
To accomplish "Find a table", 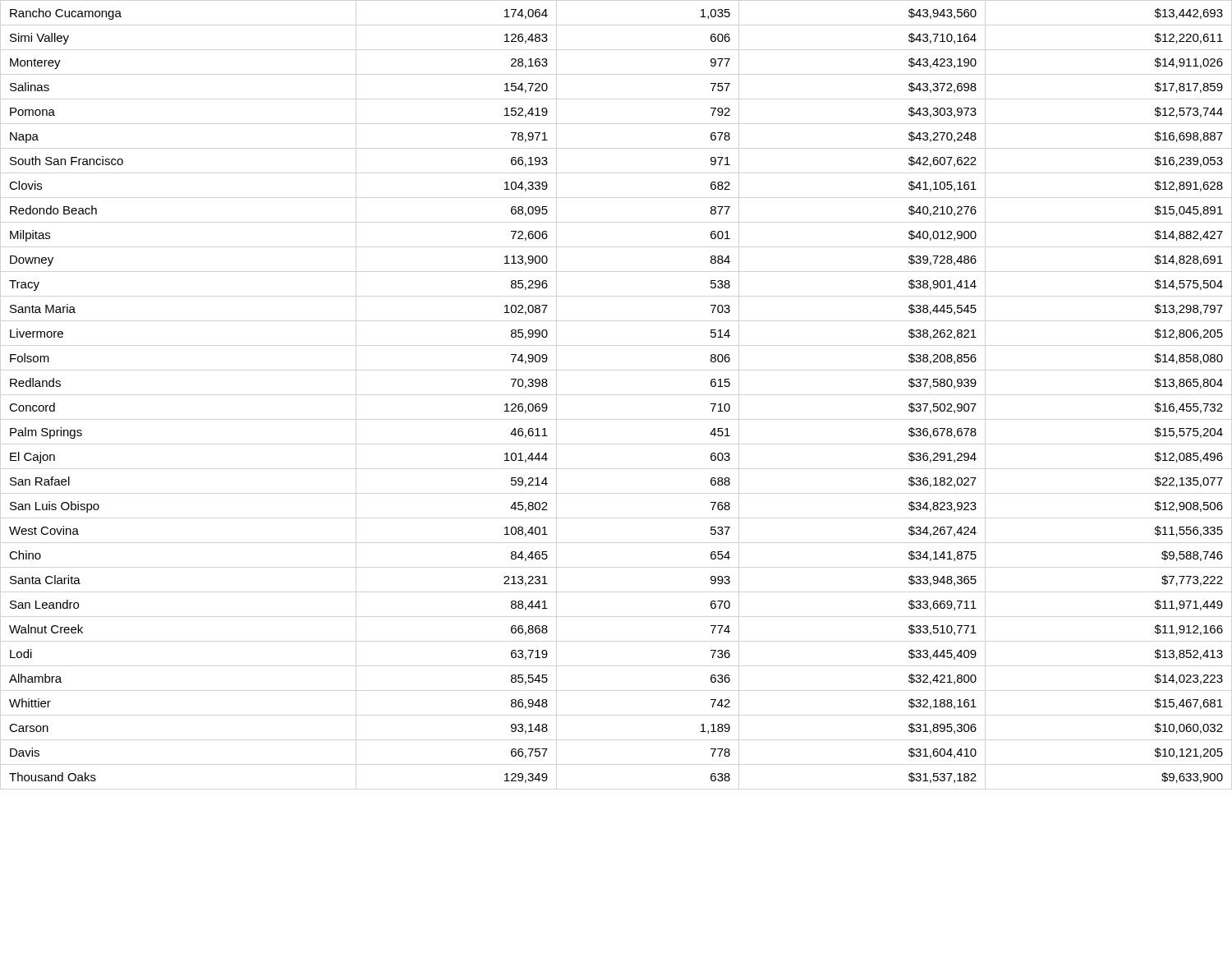I will (x=616, y=476).
